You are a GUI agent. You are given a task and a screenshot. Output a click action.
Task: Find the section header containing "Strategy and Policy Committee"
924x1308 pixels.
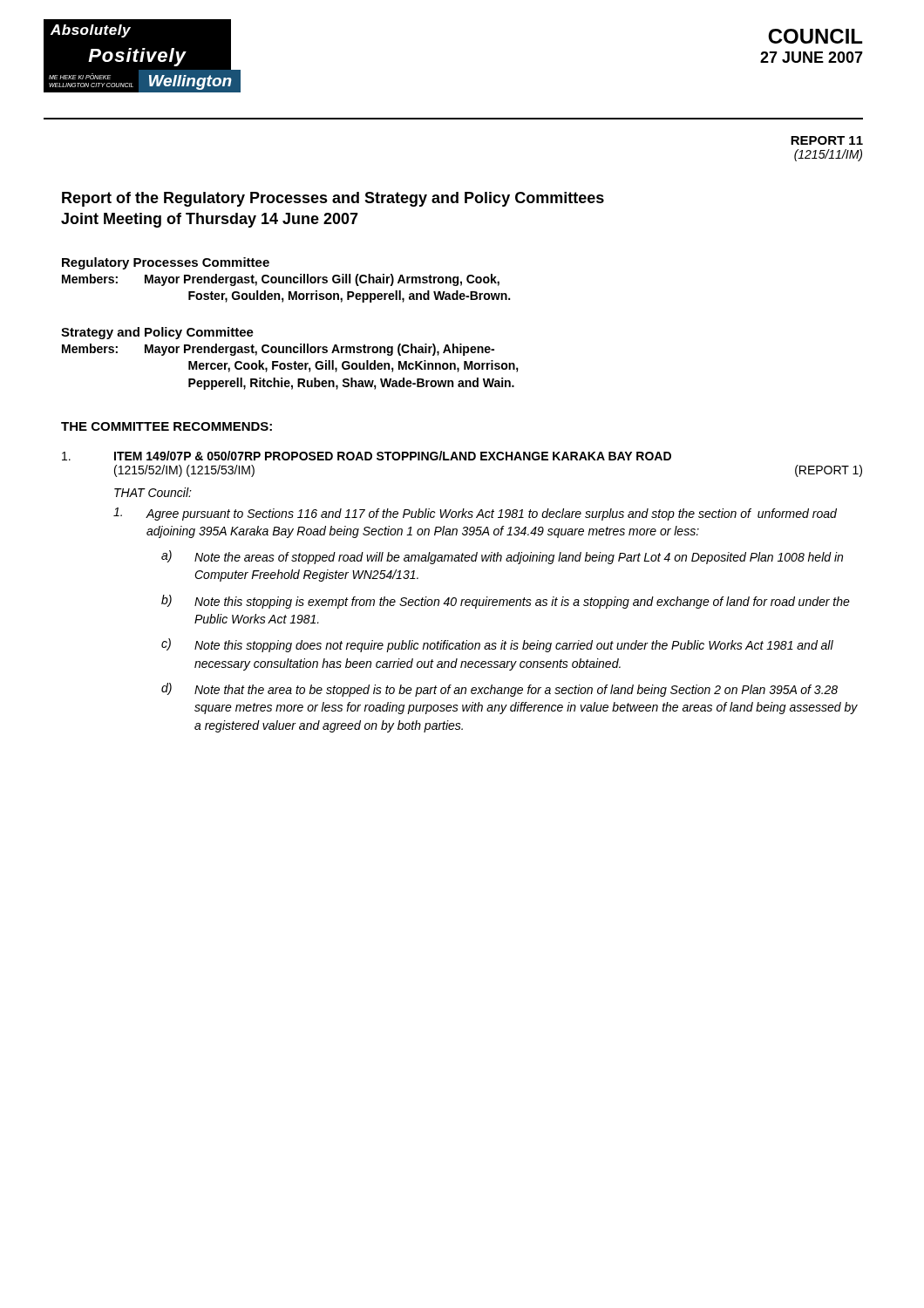click(x=157, y=332)
